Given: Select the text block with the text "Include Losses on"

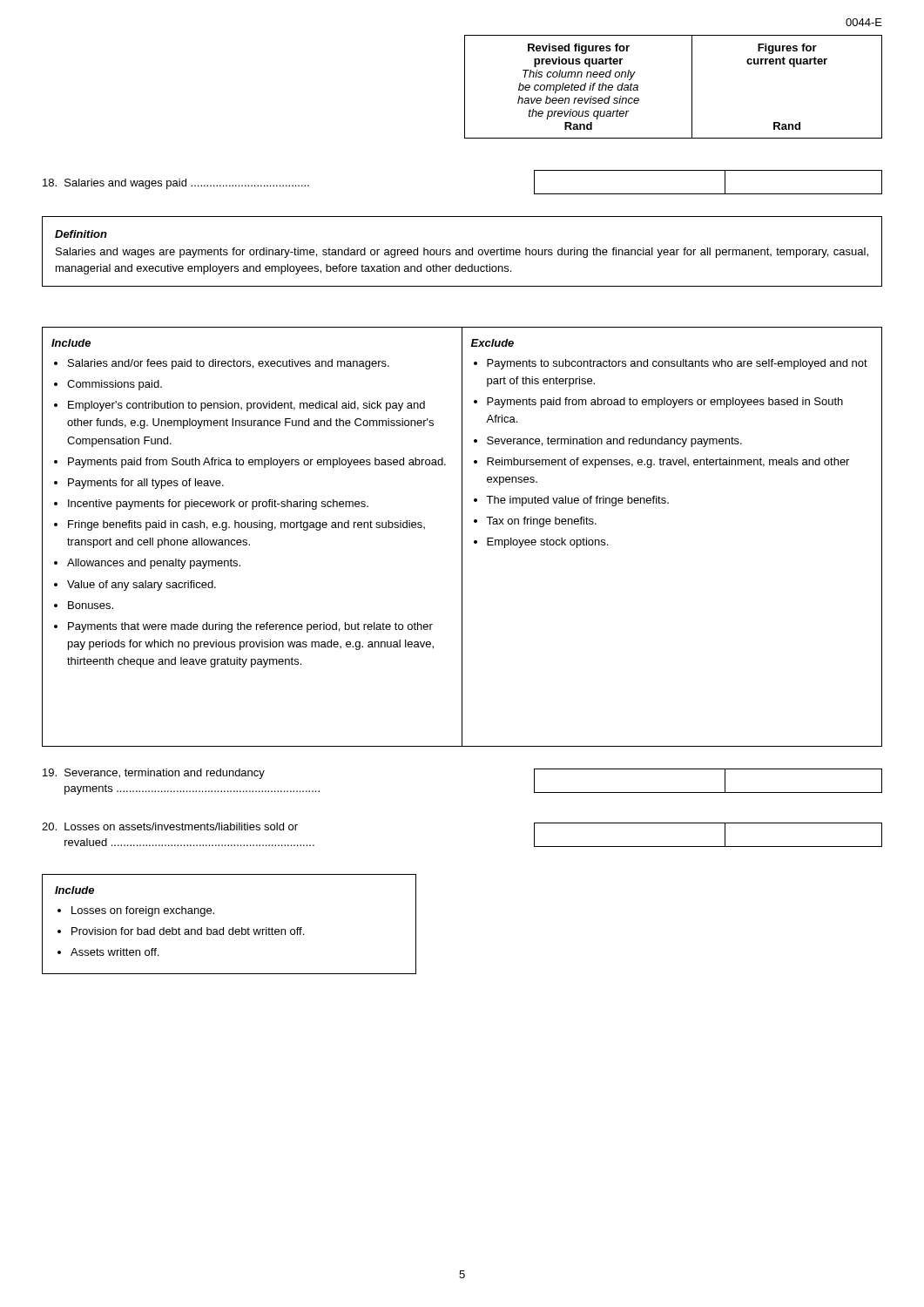Looking at the screenshot, I should (229, 922).
